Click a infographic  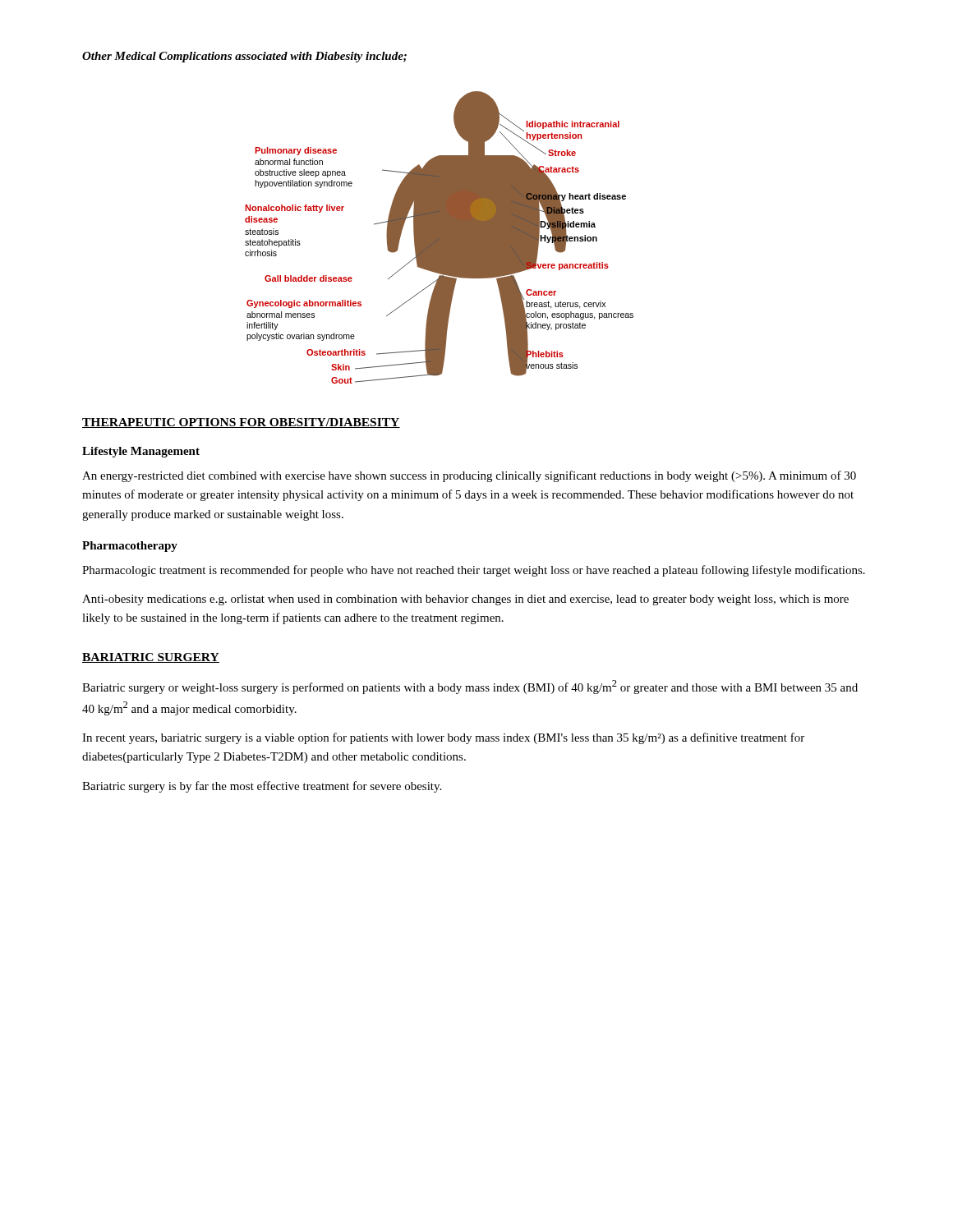point(476,234)
